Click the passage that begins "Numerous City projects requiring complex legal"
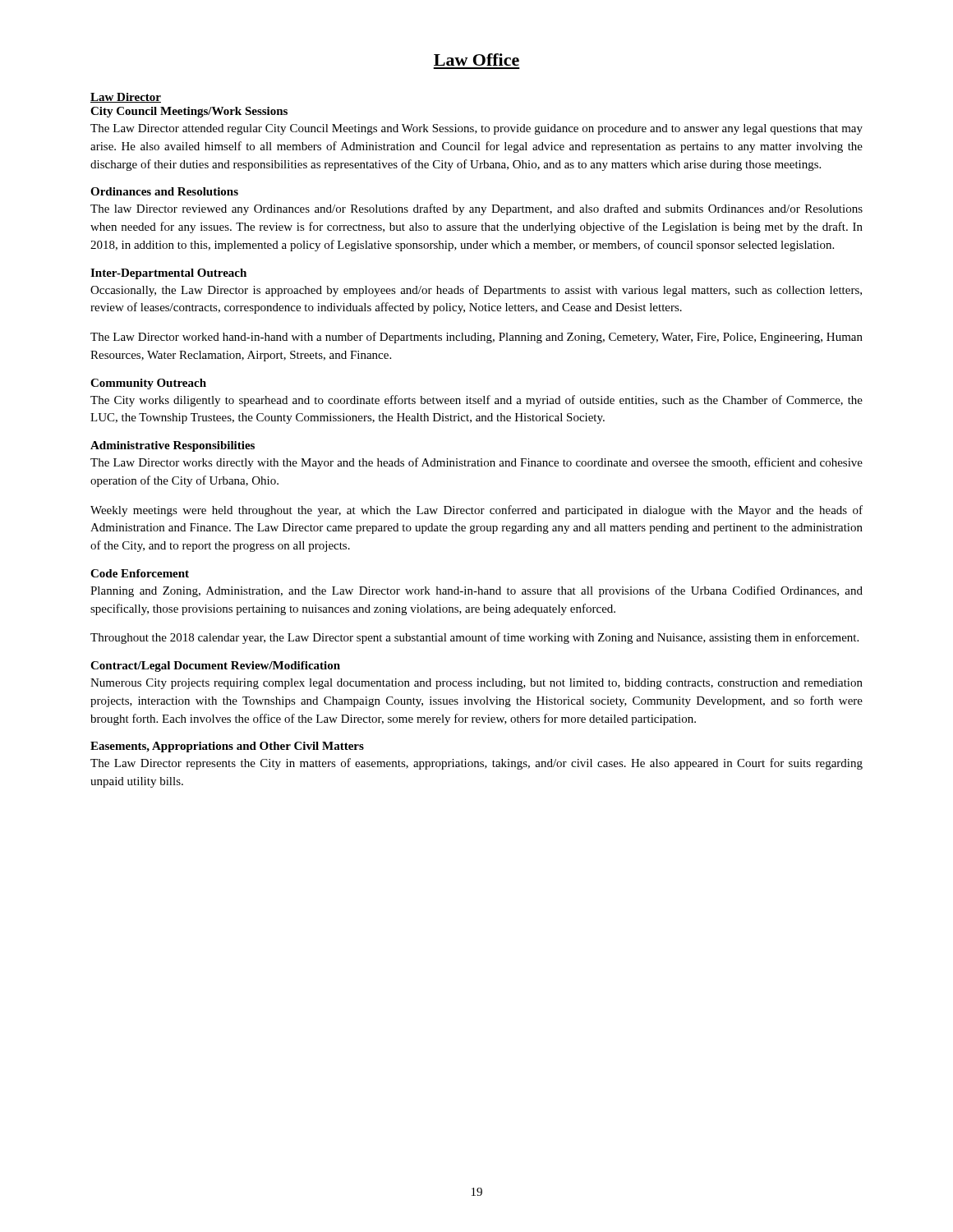Image resolution: width=953 pixels, height=1232 pixels. coord(476,700)
